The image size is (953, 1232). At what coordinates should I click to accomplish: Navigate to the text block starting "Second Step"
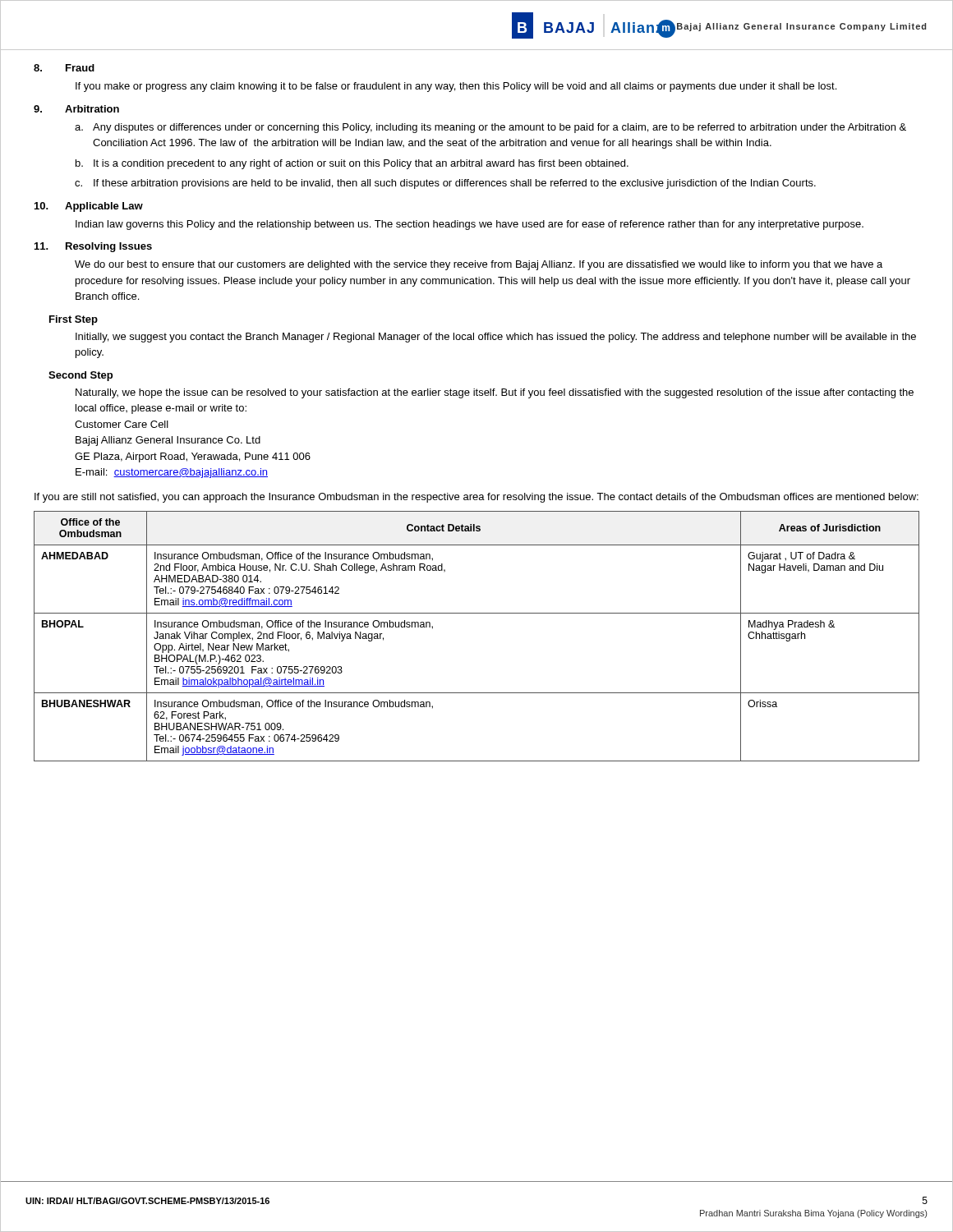[73, 375]
